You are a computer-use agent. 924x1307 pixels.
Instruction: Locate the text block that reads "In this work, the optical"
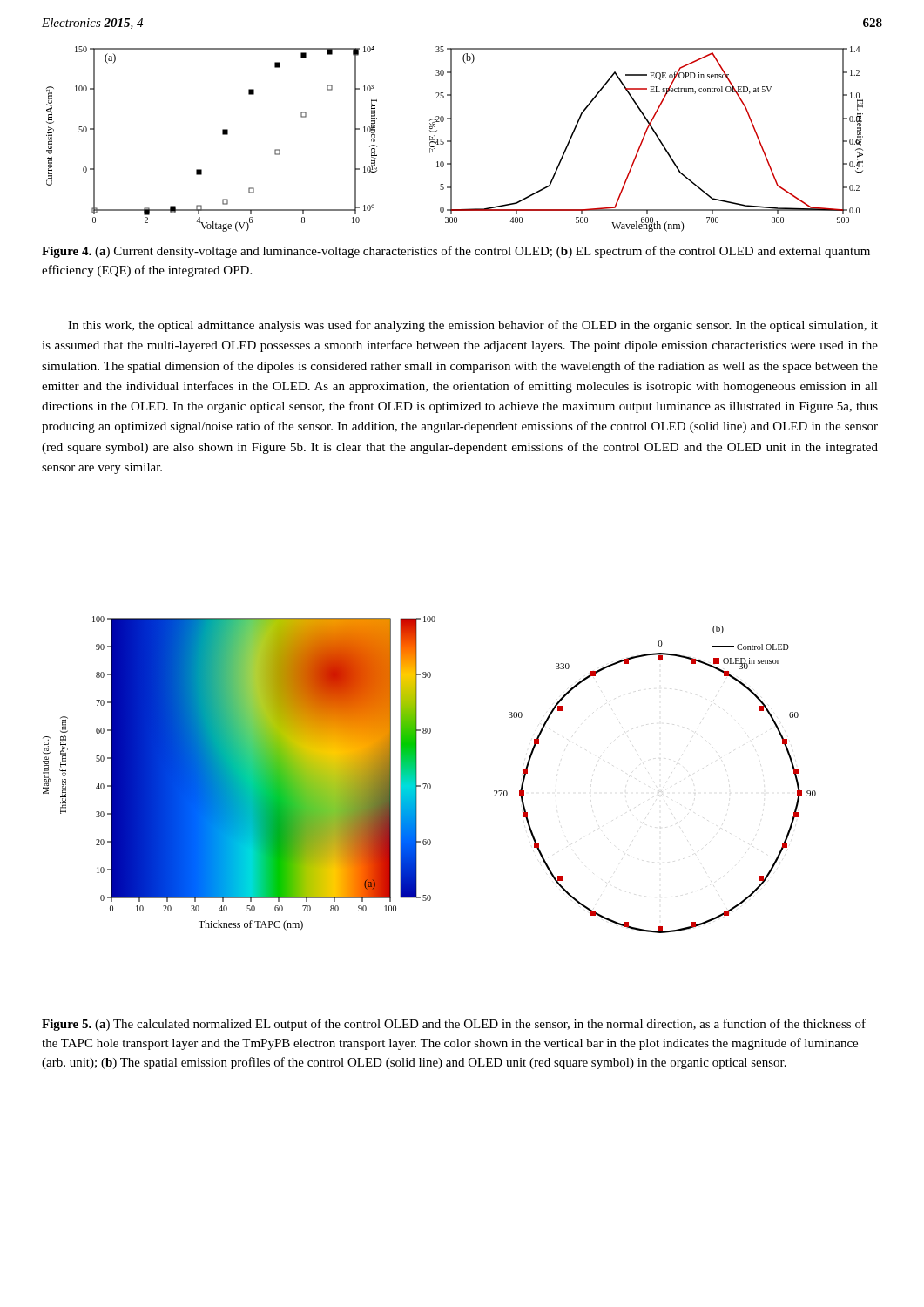[460, 396]
